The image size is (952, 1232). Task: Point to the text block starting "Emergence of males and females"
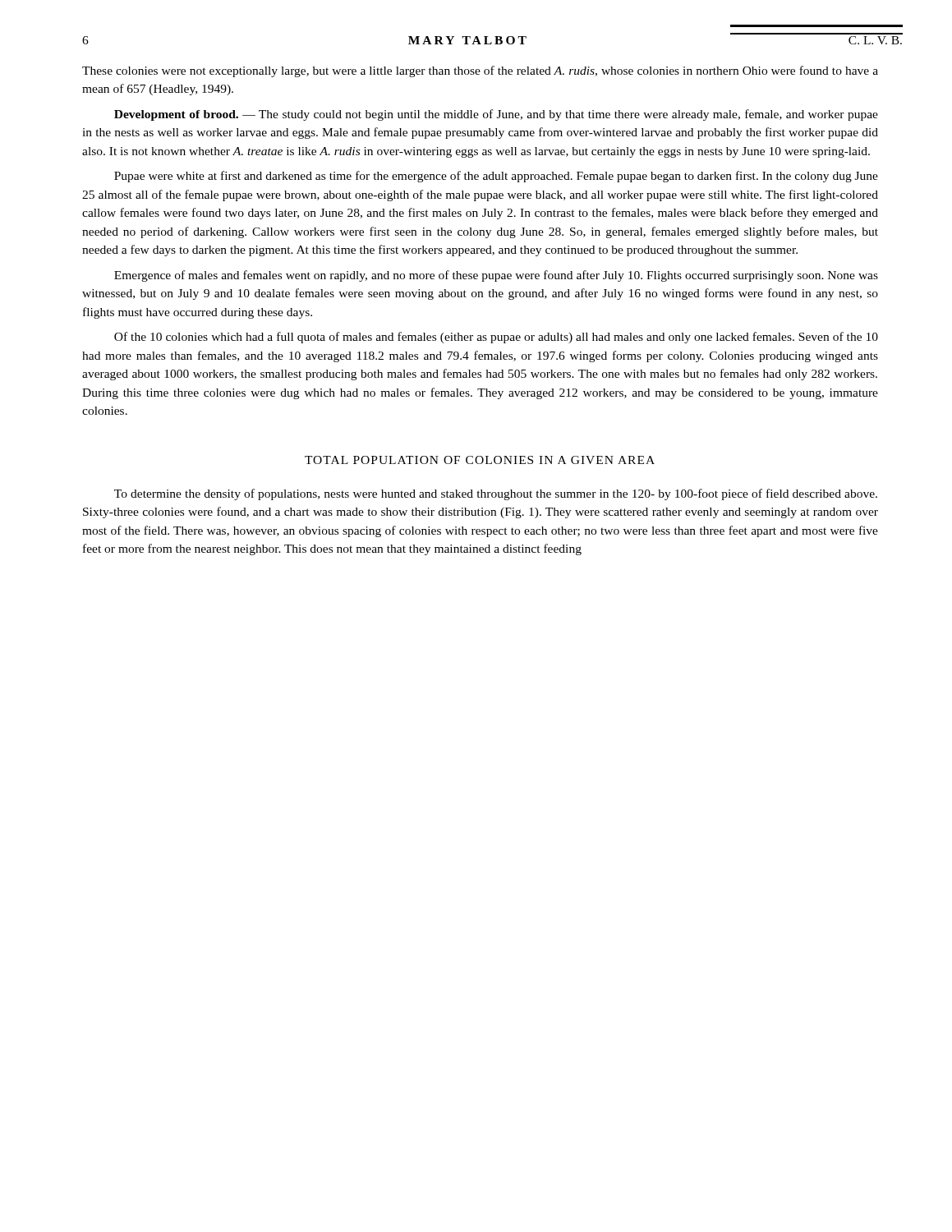click(x=480, y=294)
